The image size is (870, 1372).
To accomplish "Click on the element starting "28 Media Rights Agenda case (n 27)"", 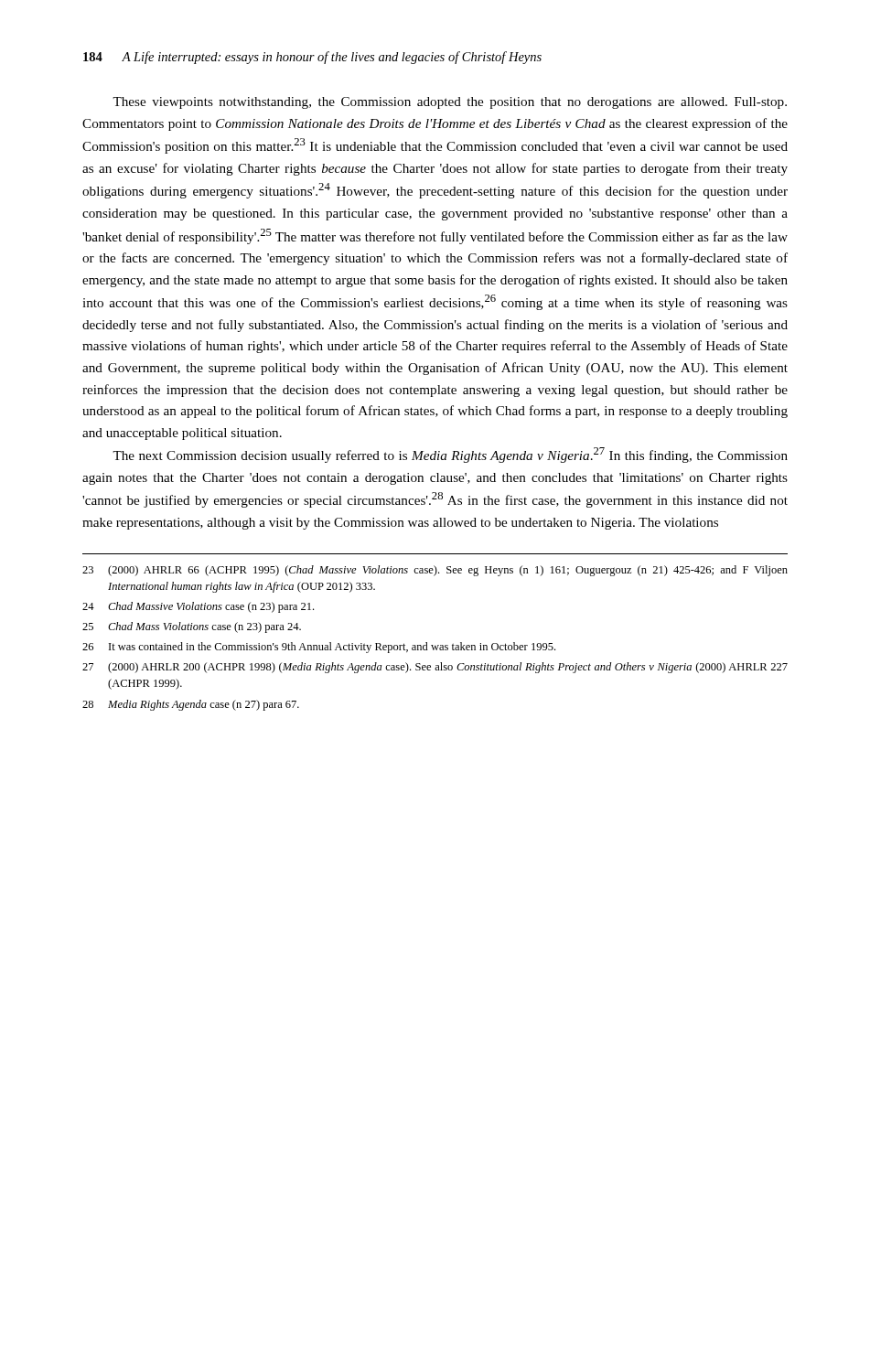I will (x=191, y=705).
